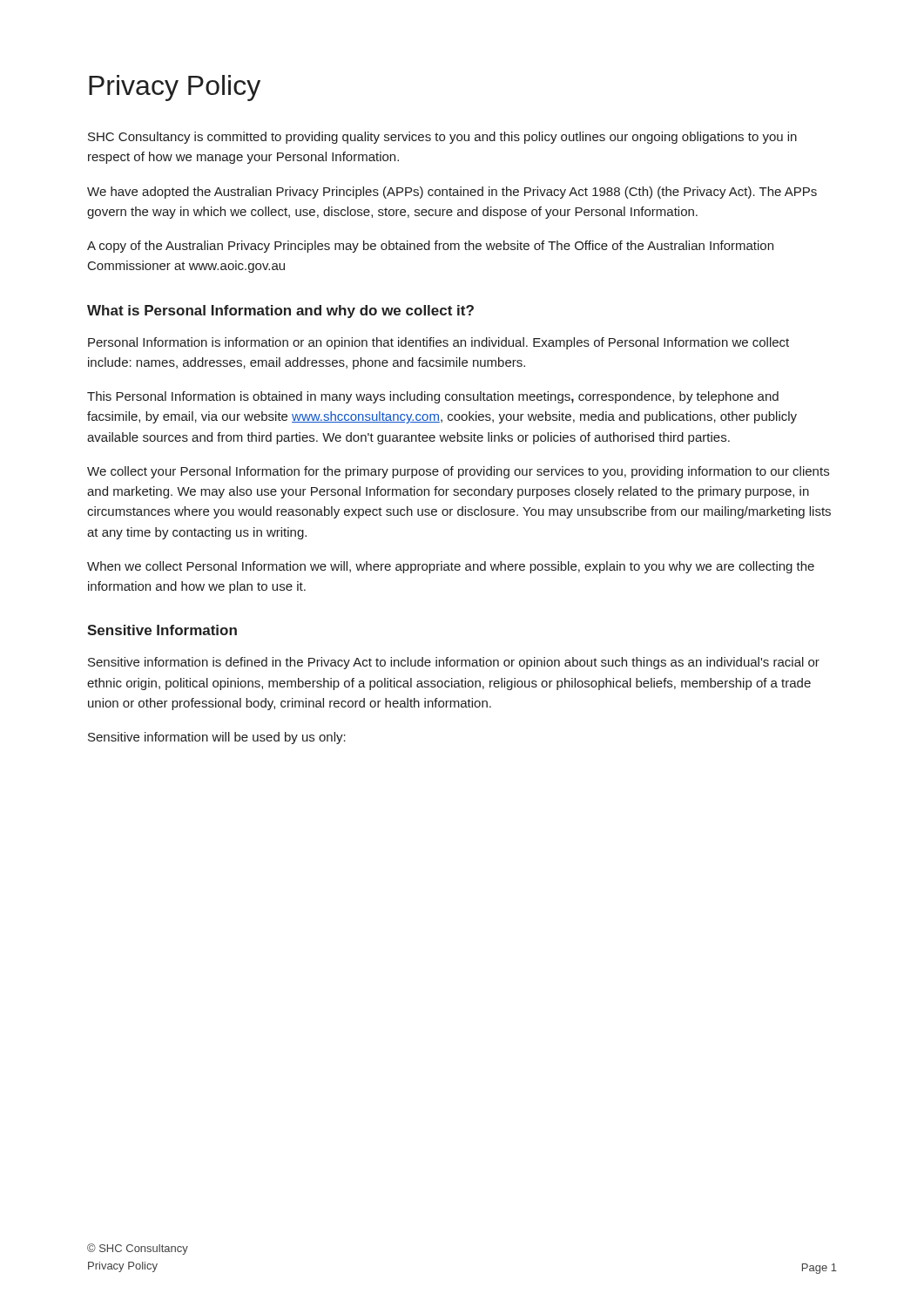The width and height of the screenshot is (924, 1307).
Task: Find the block starting "We collect your Personal Information for the"
Action: coord(459,501)
